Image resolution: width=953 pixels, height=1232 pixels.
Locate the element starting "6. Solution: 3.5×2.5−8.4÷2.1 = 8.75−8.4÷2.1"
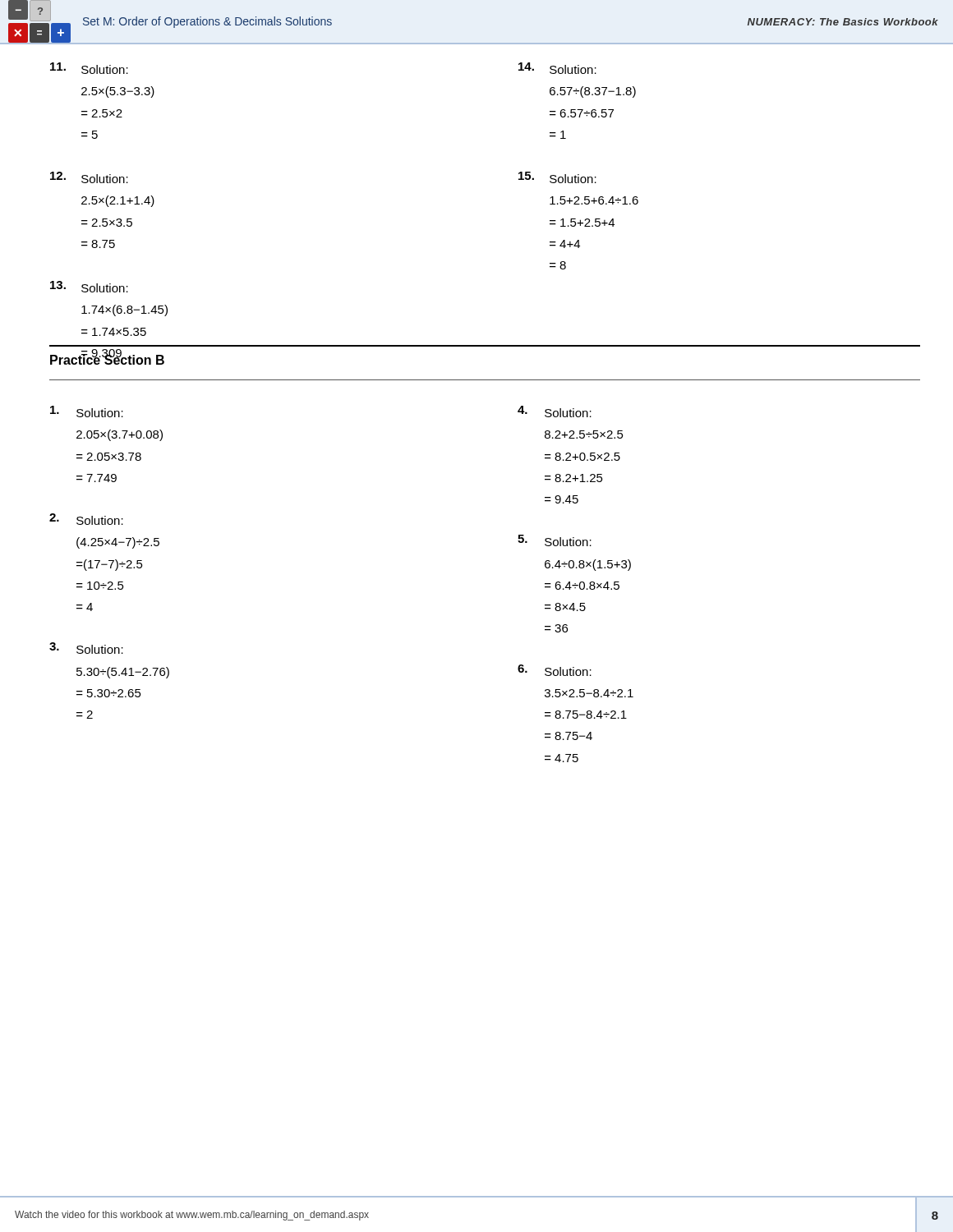tap(576, 715)
